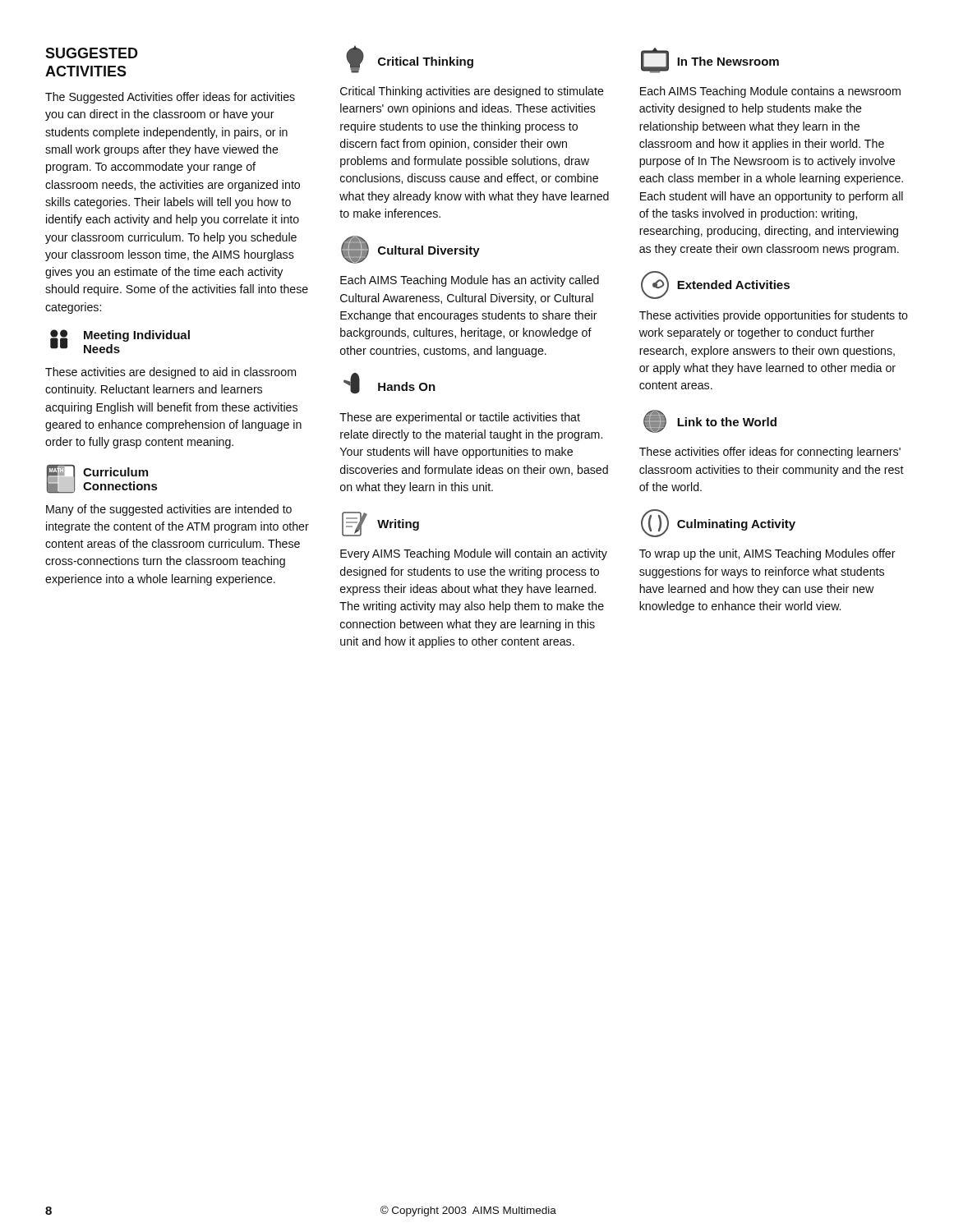Find the block starting "Hands On"
This screenshot has width=954, height=1232.
407,387
